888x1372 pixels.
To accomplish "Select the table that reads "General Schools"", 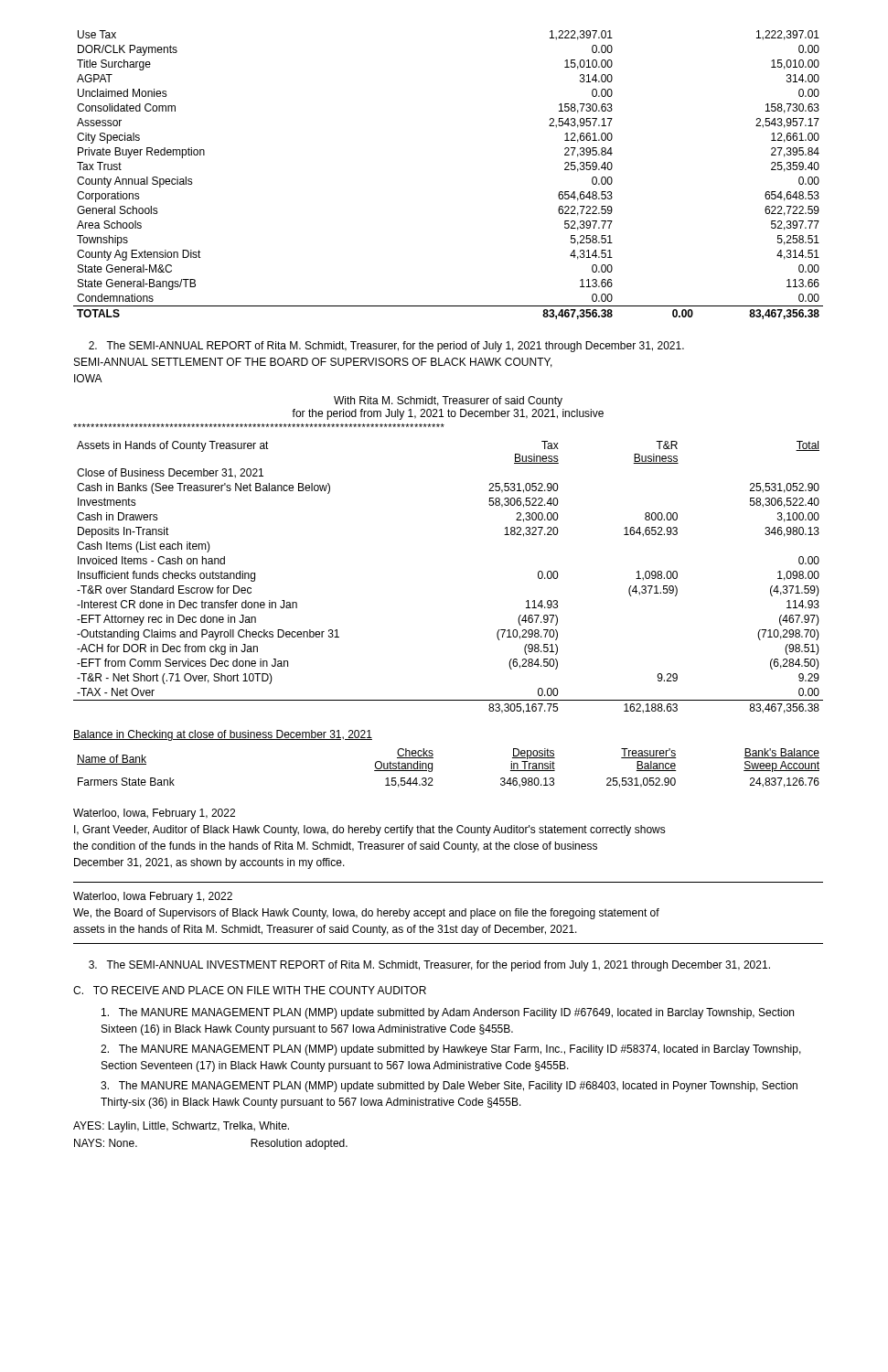I will coord(448,174).
